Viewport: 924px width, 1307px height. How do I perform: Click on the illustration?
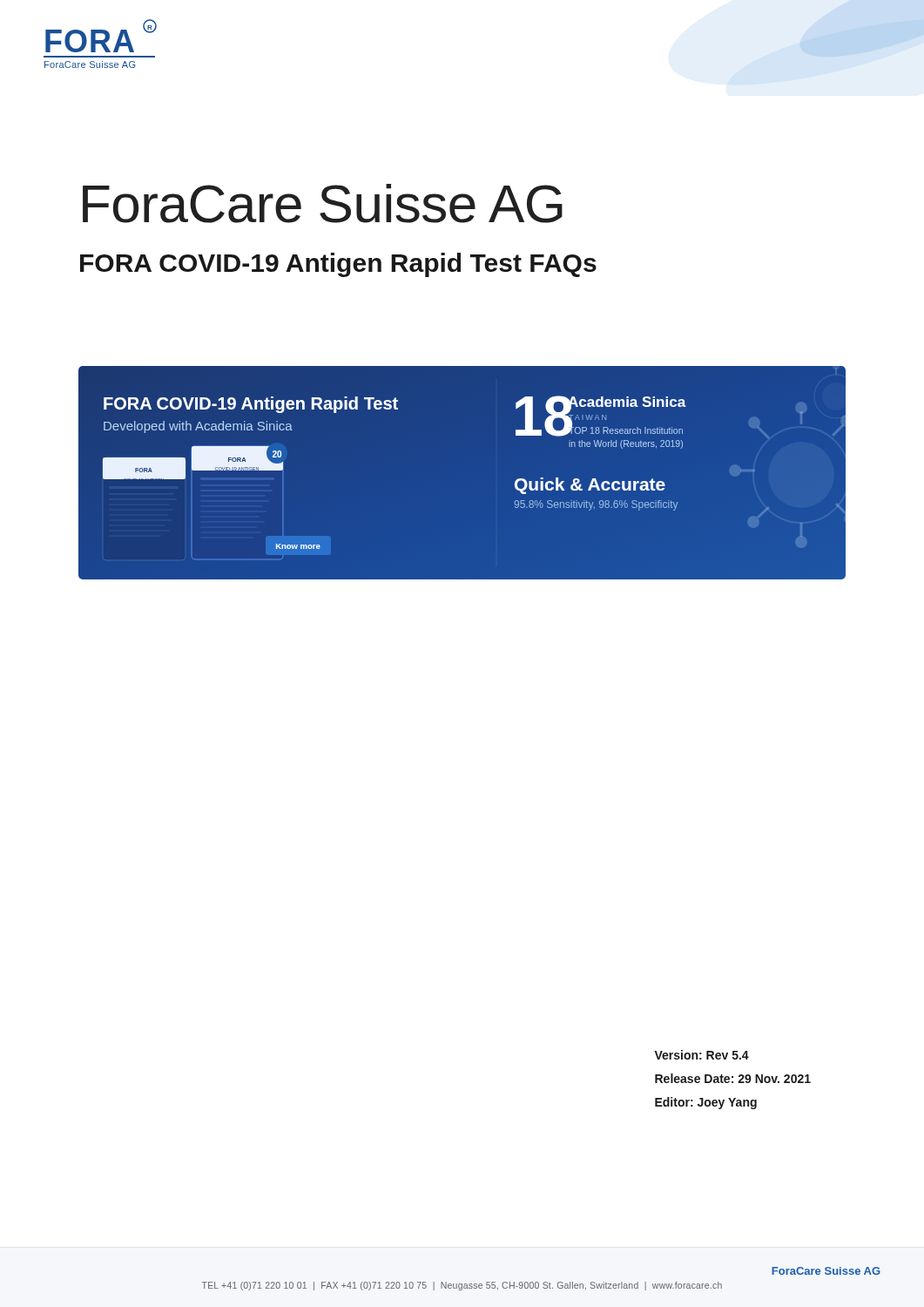462,473
